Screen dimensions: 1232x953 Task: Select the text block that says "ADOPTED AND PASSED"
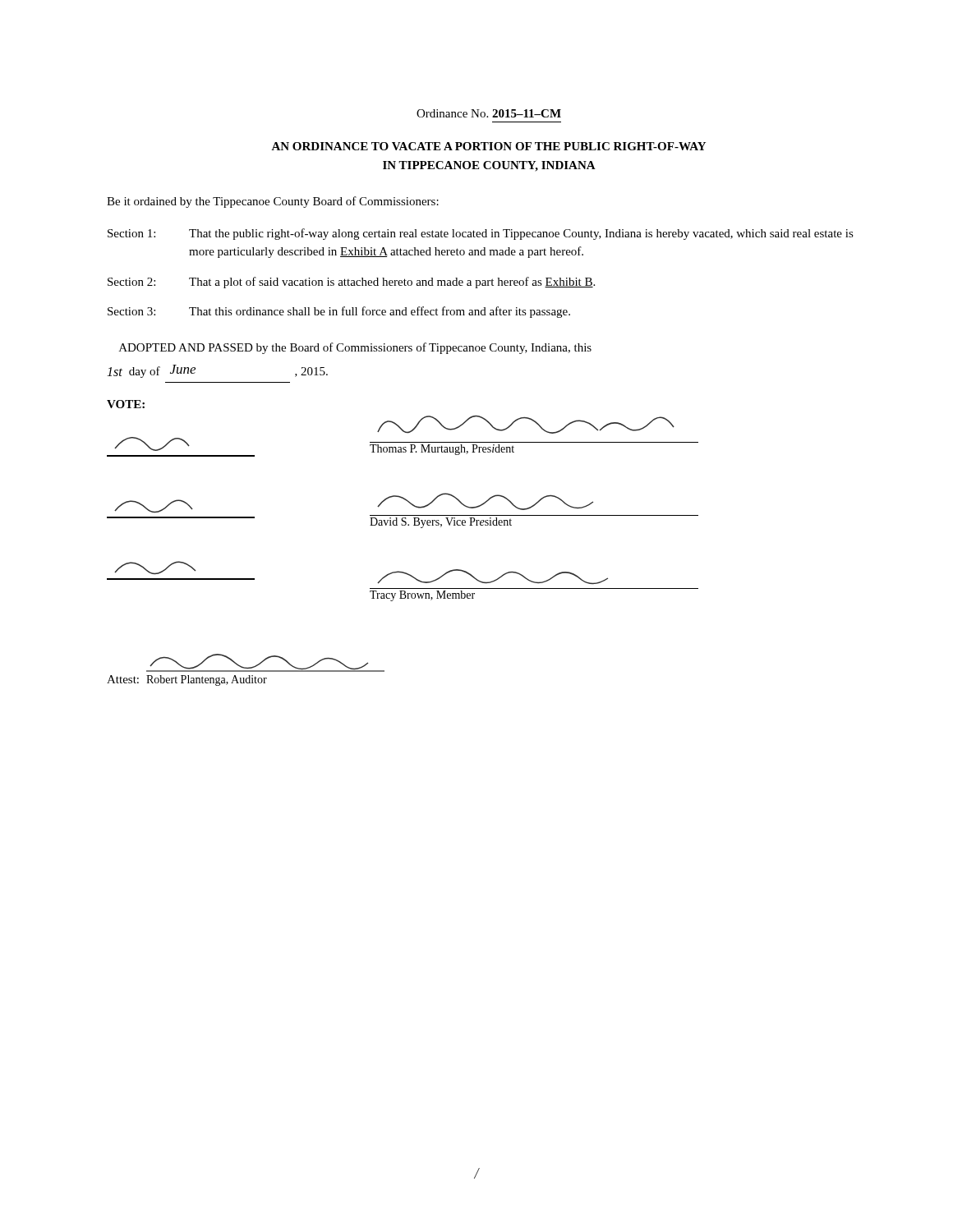coord(489,360)
